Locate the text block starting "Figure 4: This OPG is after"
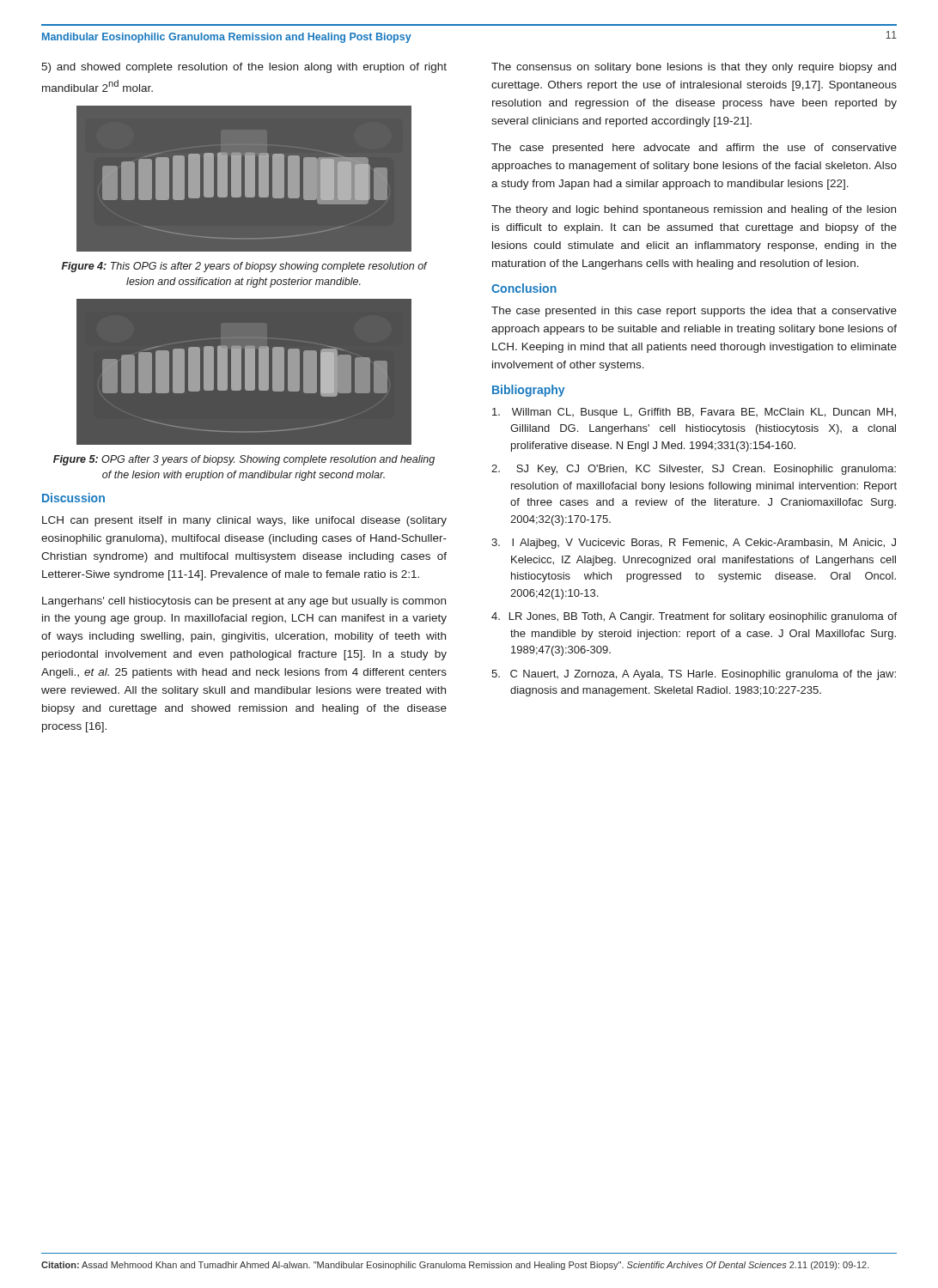The width and height of the screenshot is (938, 1288). coord(244,274)
